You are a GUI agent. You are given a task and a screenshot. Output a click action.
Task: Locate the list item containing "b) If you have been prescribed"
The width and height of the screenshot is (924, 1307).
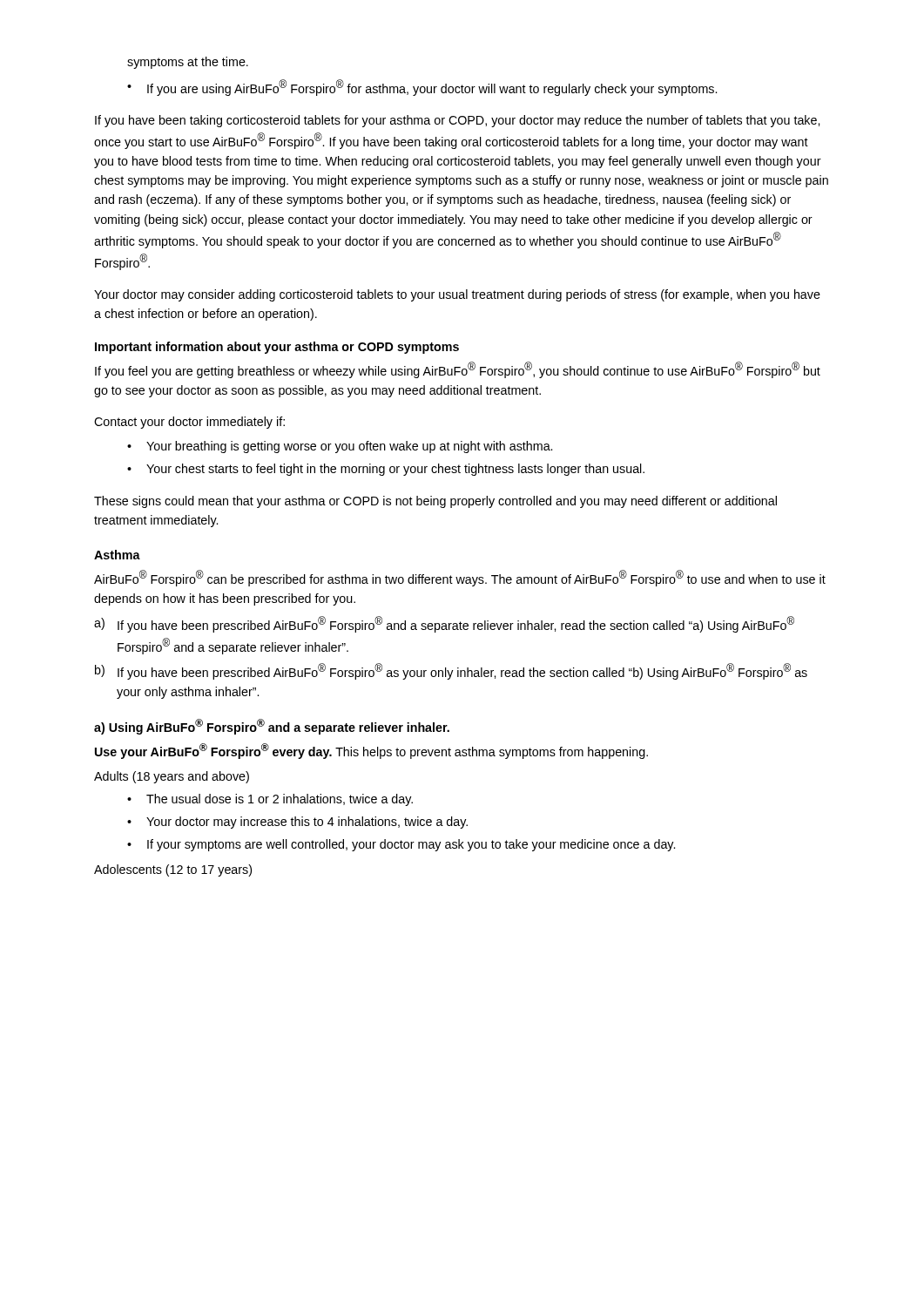click(462, 681)
